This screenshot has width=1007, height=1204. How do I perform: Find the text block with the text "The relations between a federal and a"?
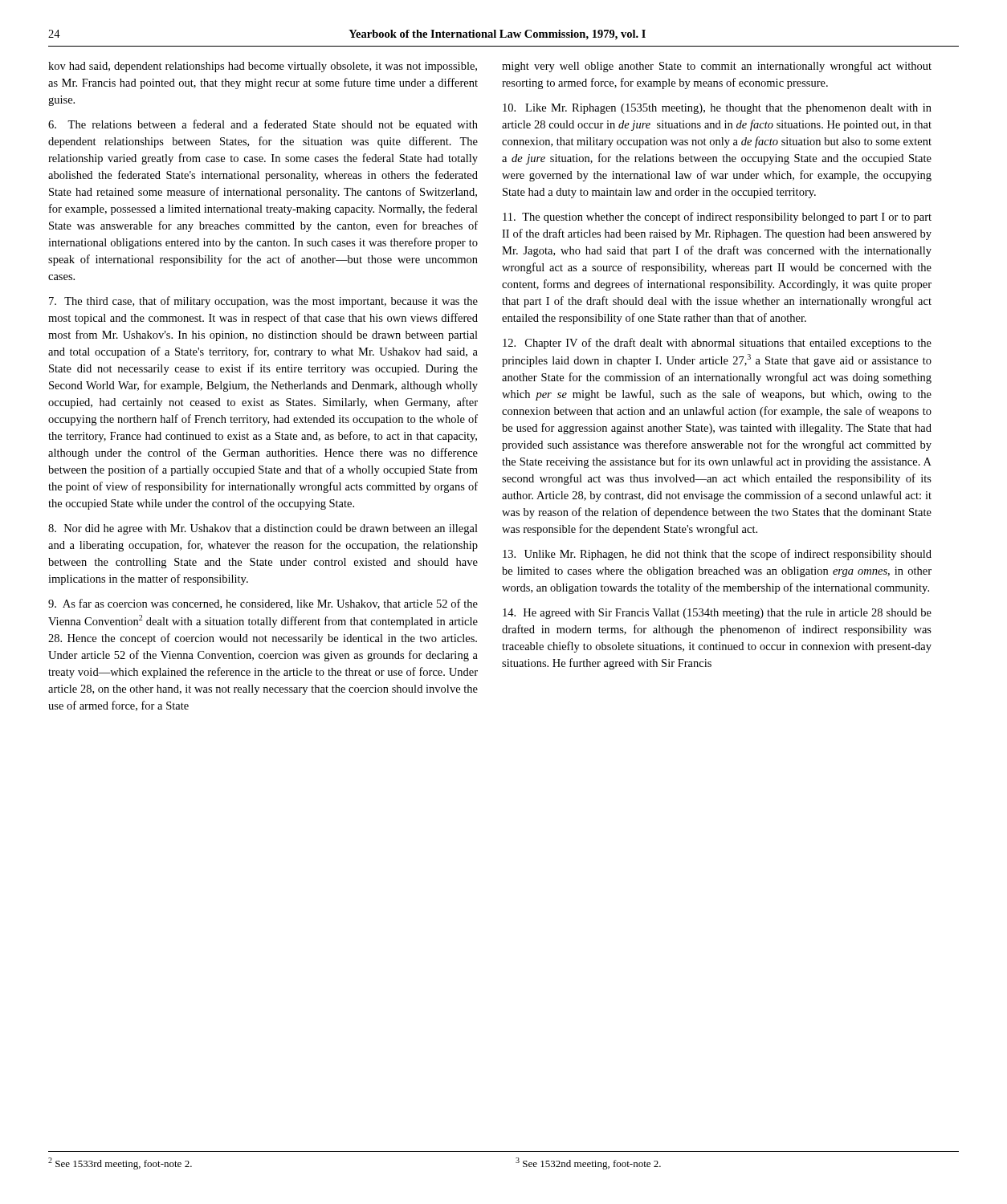263,201
